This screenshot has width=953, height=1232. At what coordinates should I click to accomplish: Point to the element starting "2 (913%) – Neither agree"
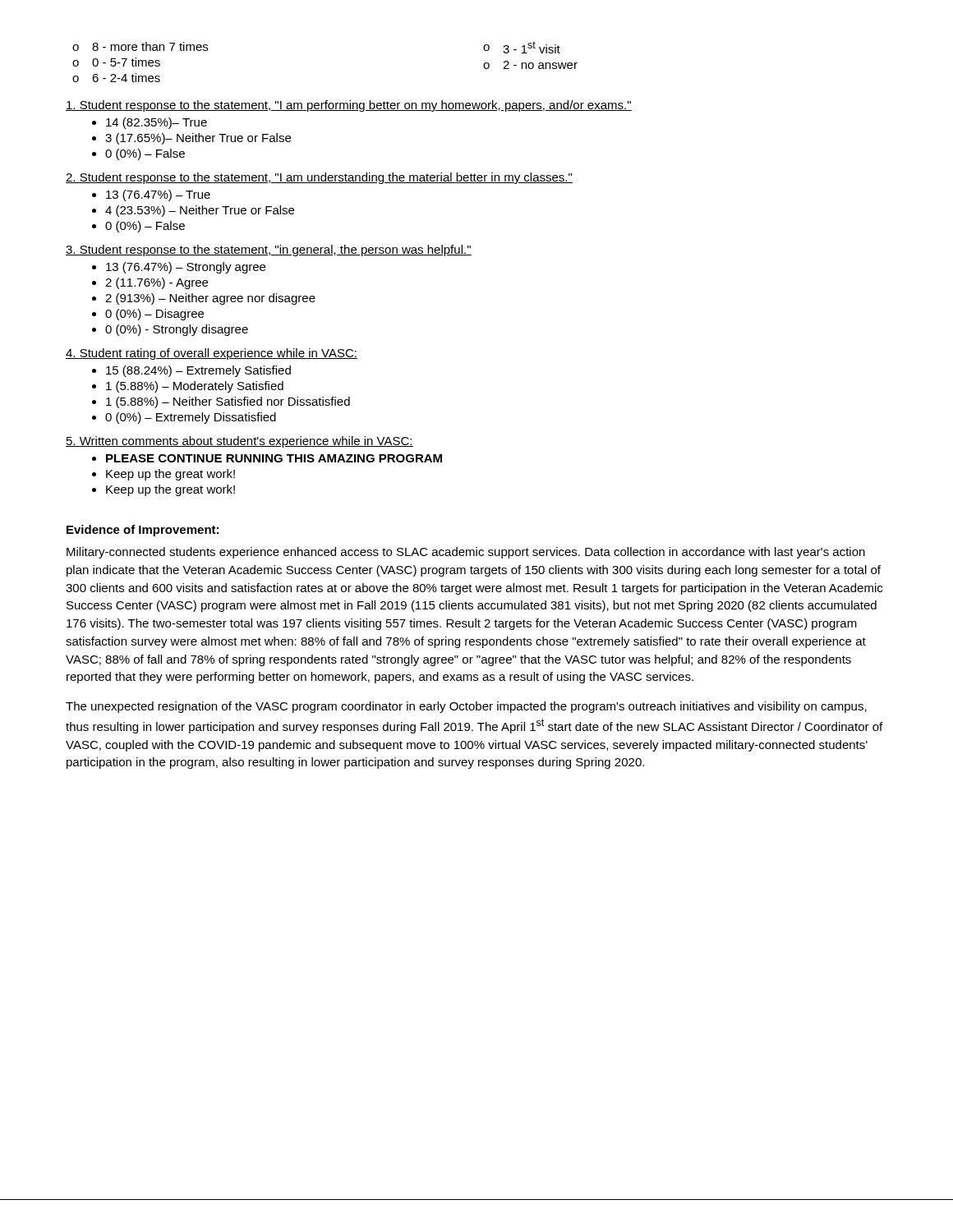(210, 298)
